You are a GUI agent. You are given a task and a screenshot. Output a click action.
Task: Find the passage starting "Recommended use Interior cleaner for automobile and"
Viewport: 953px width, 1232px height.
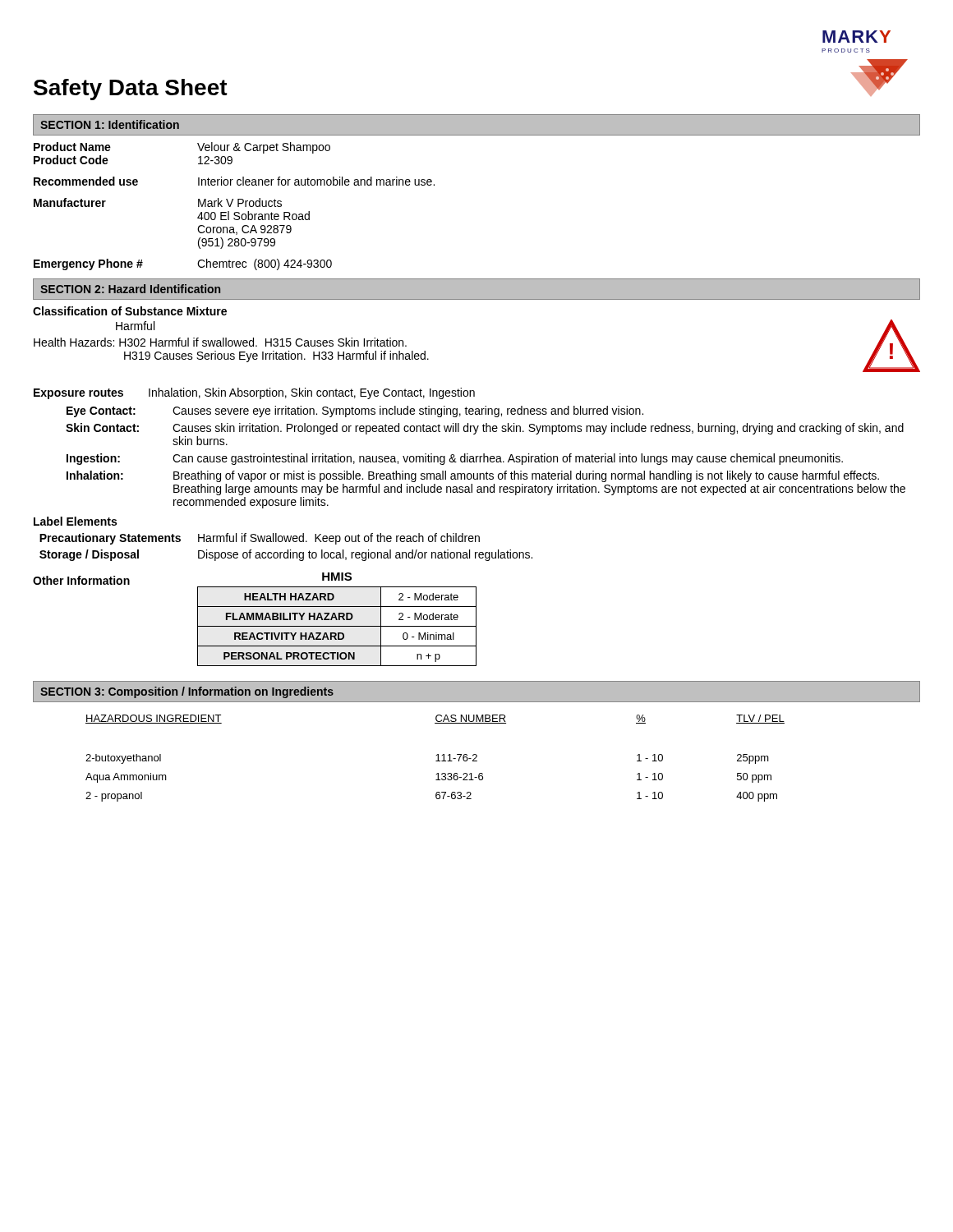234,181
